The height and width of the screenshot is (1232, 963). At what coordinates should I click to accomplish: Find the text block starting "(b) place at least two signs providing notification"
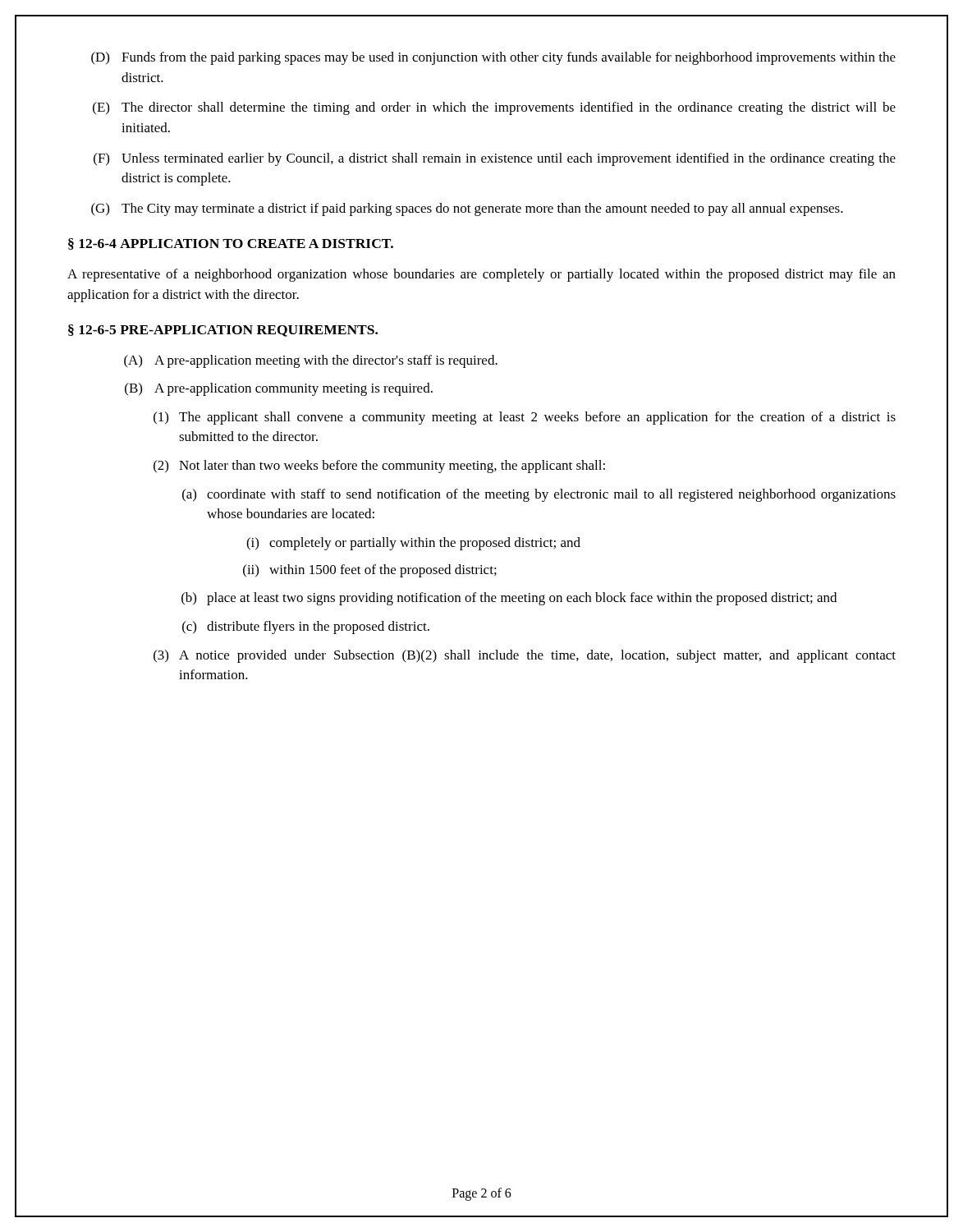click(x=531, y=598)
